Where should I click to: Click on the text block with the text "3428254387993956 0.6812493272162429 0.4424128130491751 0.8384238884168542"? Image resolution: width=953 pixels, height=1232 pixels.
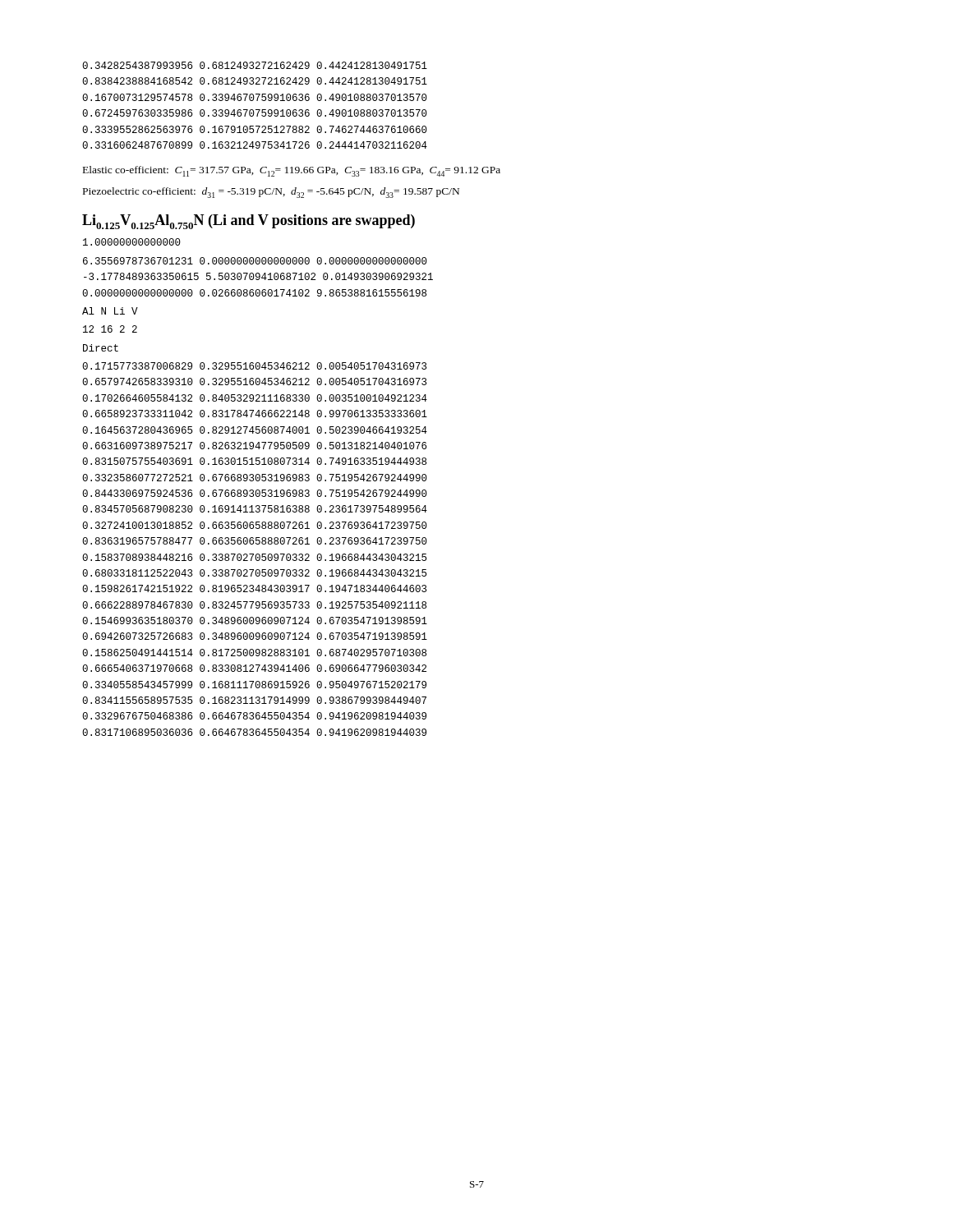pos(255,65)
